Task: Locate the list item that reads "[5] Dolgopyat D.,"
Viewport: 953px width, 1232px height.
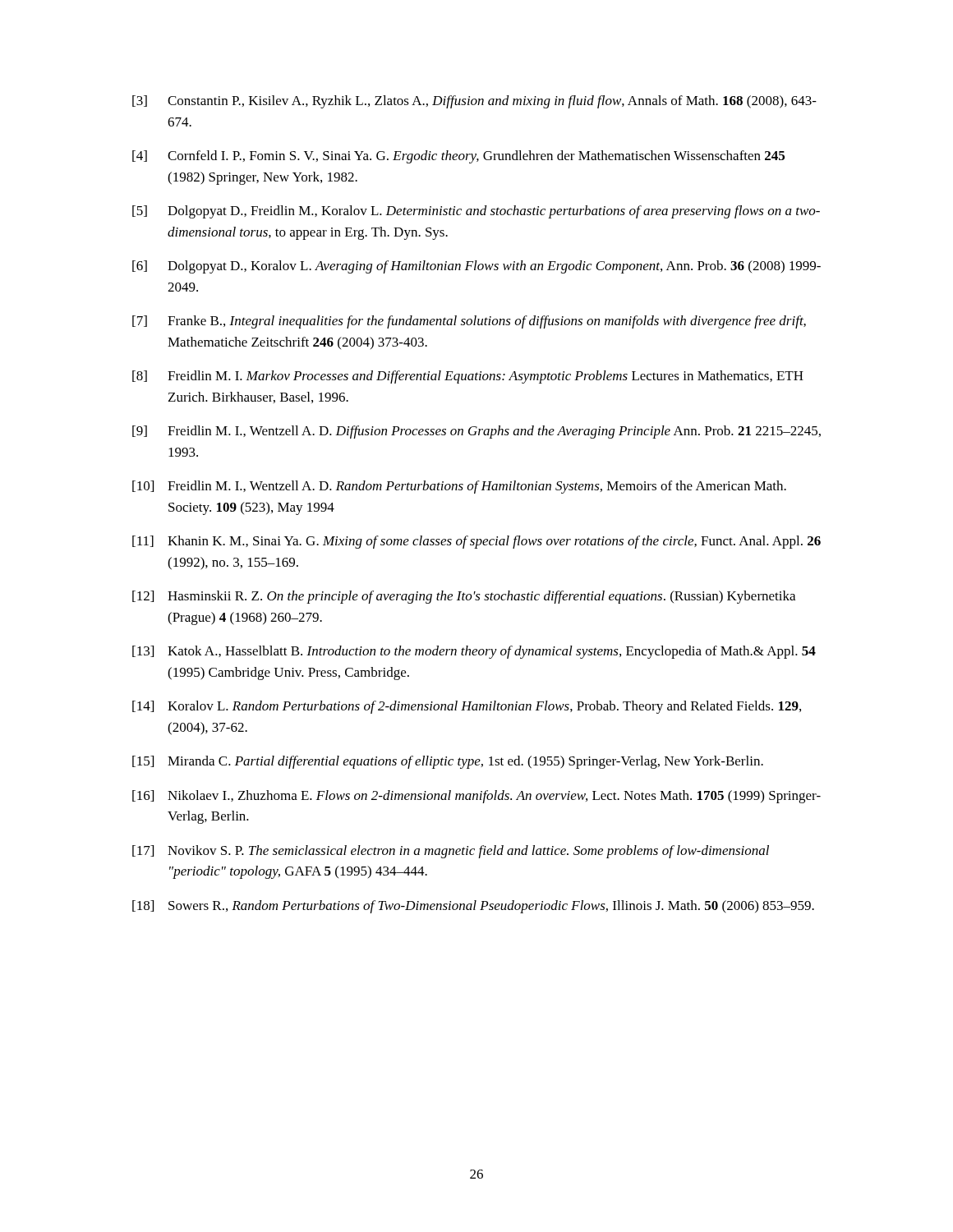Action: pyautogui.click(x=476, y=221)
